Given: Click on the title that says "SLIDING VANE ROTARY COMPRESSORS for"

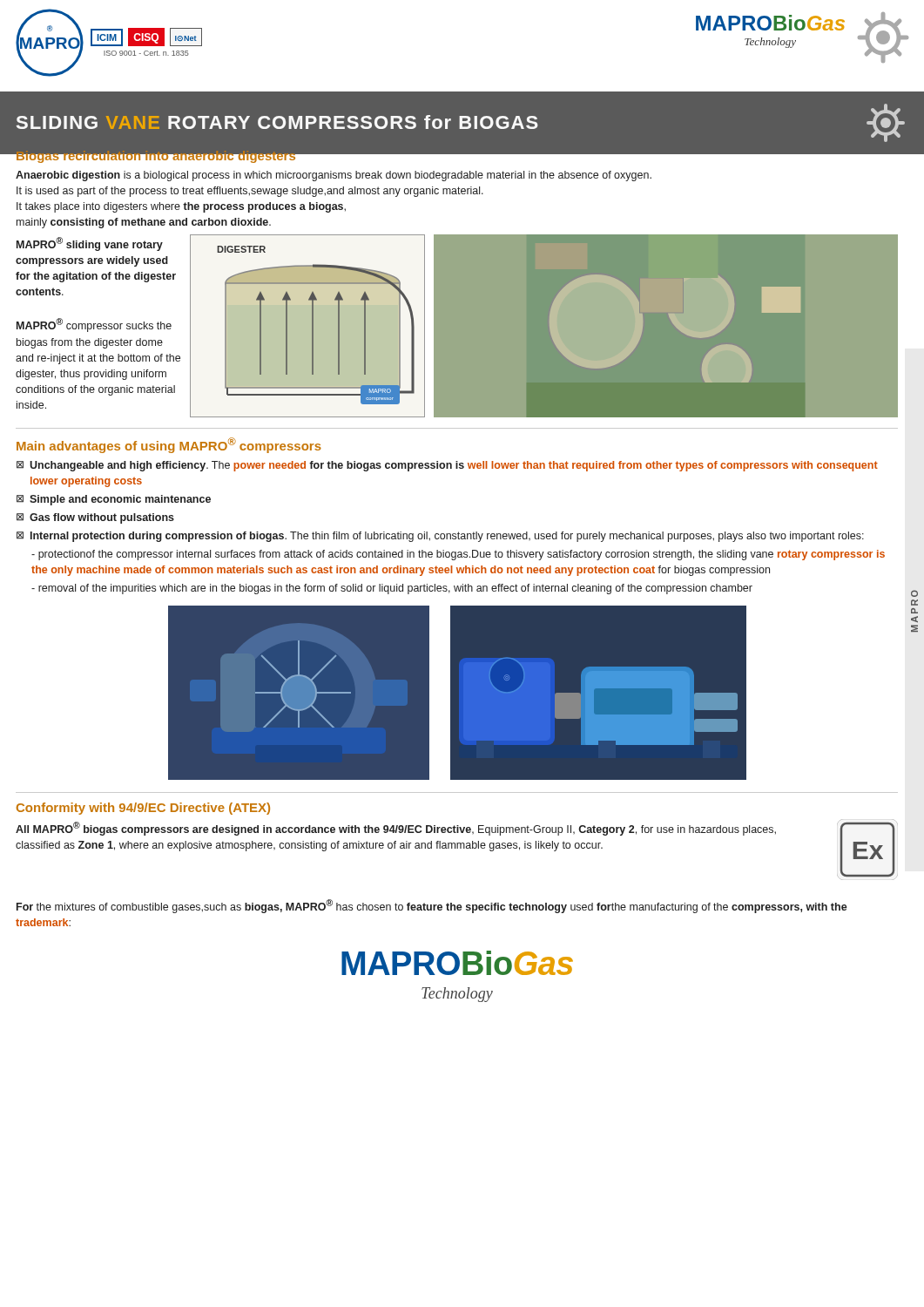Looking at the screenshot, I should click(x=462, y=123).
